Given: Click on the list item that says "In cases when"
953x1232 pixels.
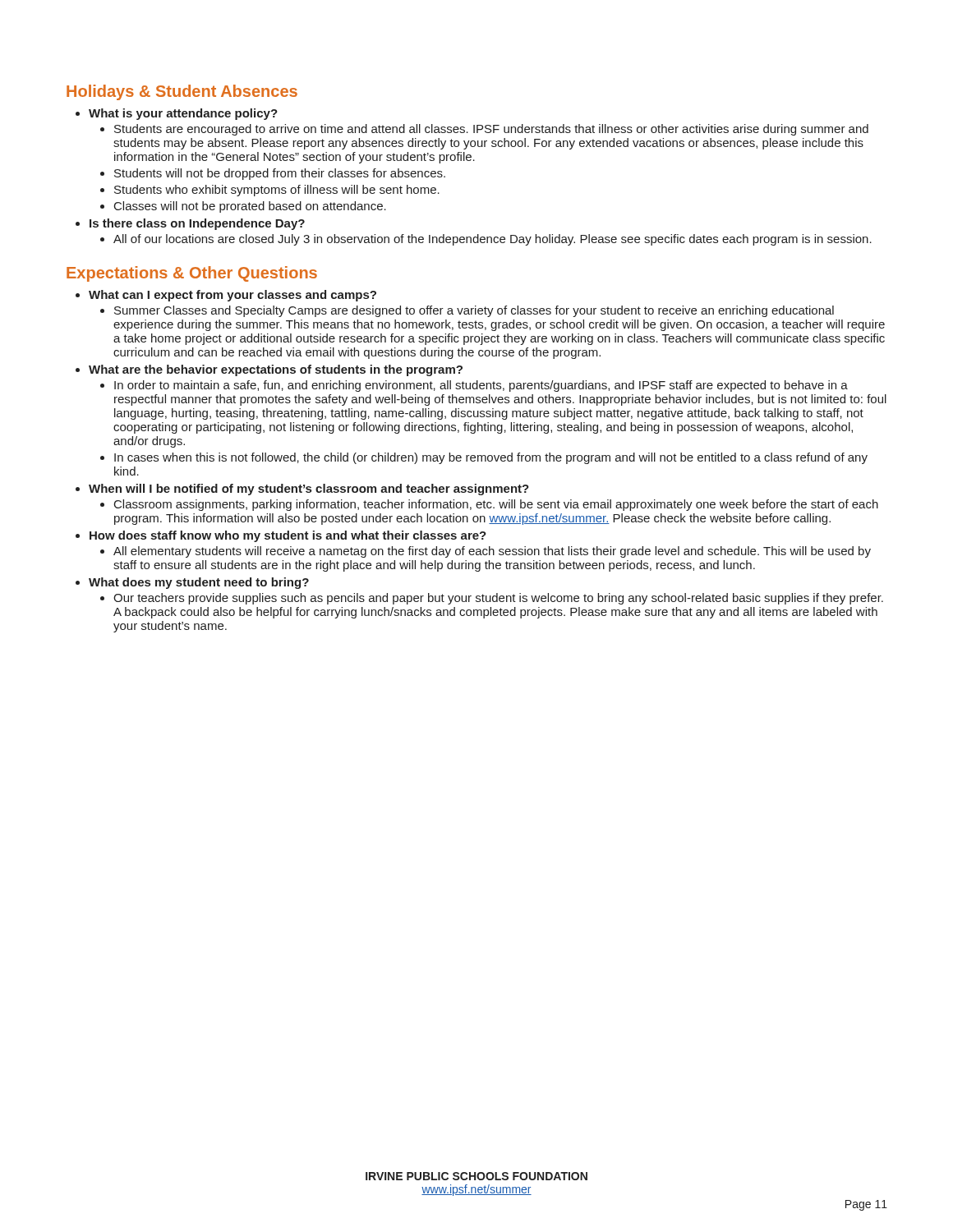Looking at the screenshot, I should (490, 464).
